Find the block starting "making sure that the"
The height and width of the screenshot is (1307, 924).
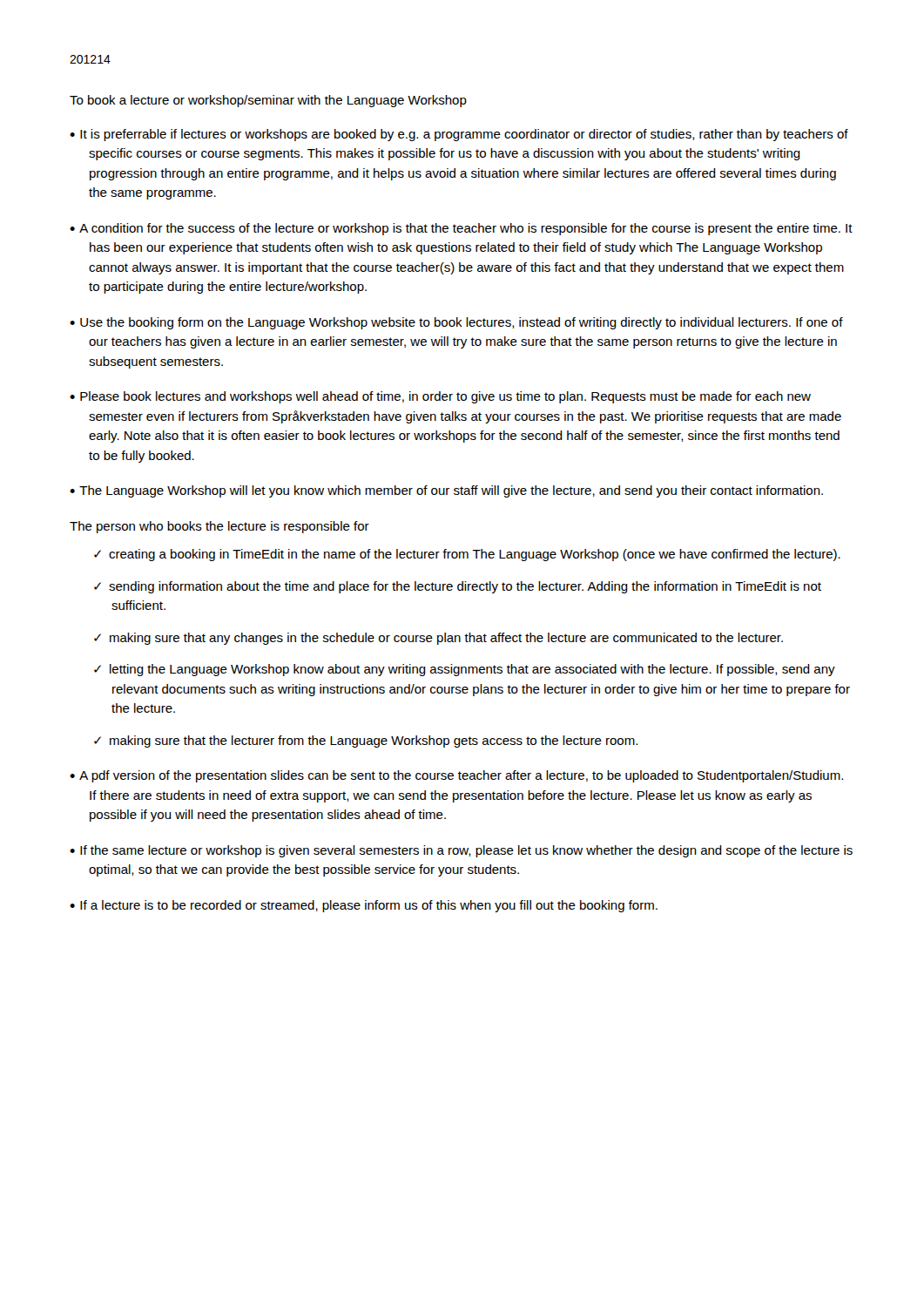(x=374, y=740)
